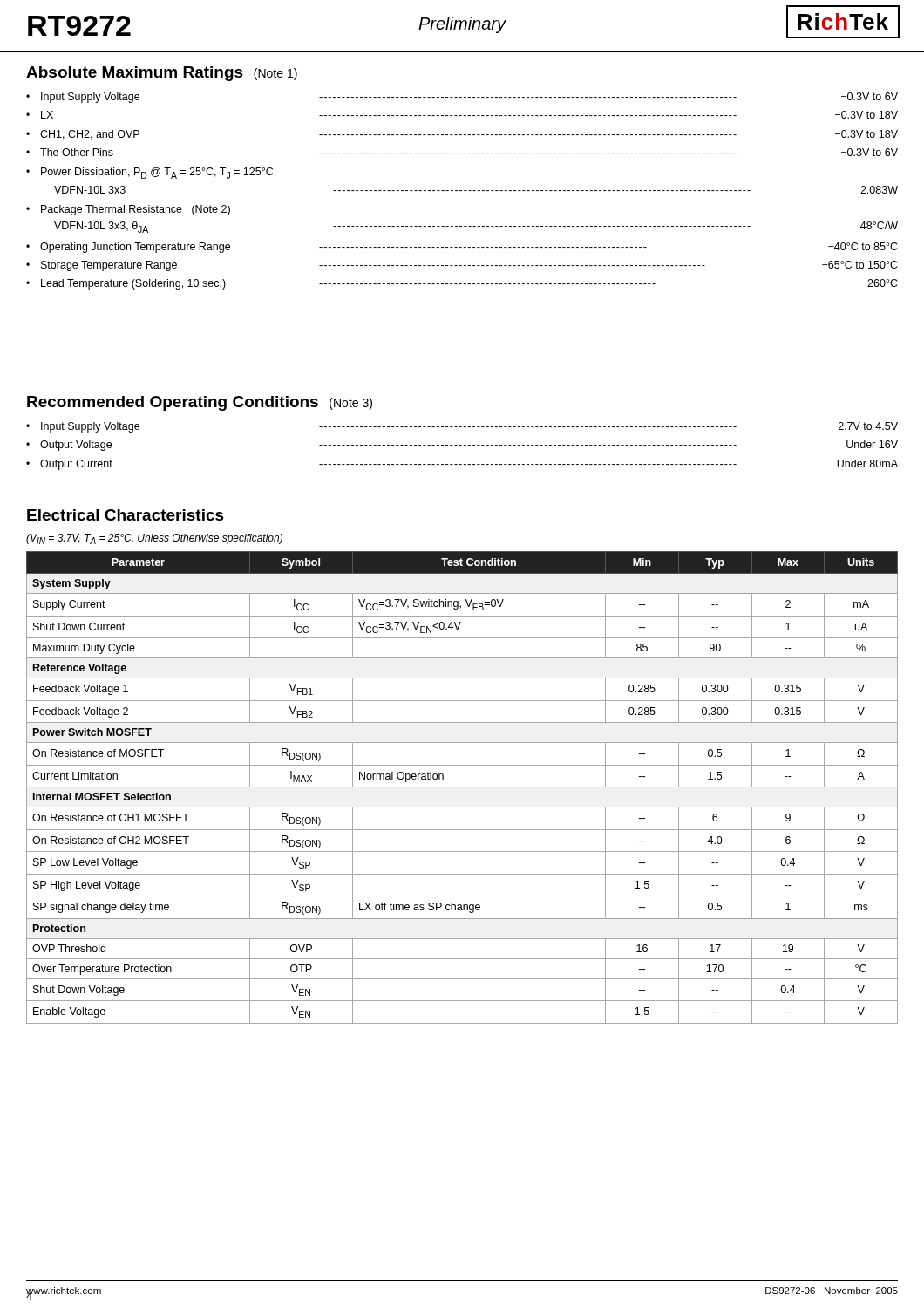
Task: Select the list item containing "VDFN-10L 3x3, θJA --------------------------------------------------------------------------------------------- 48°C/W"
Action: pos(476,227)
